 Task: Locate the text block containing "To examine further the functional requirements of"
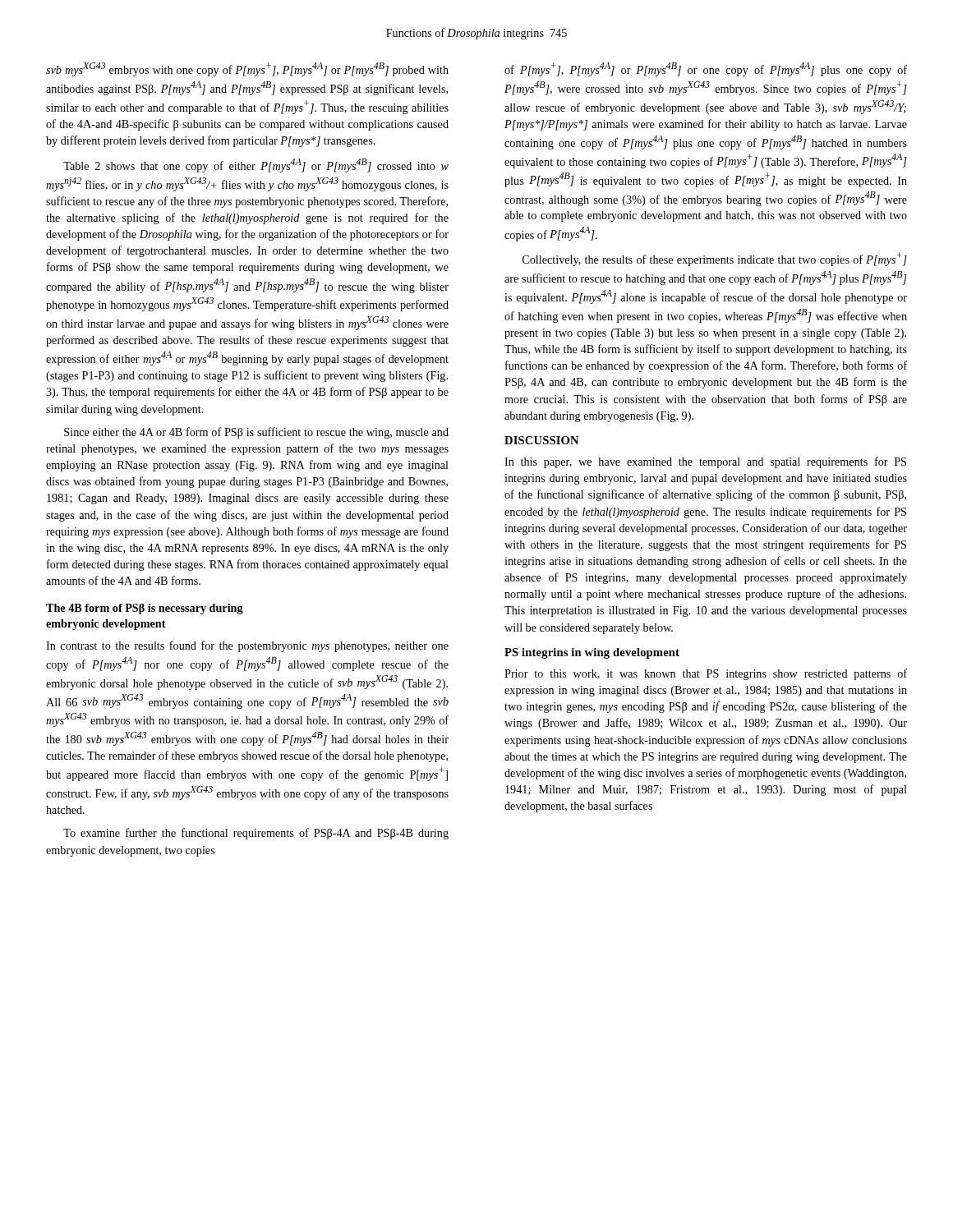coord(247,841)
